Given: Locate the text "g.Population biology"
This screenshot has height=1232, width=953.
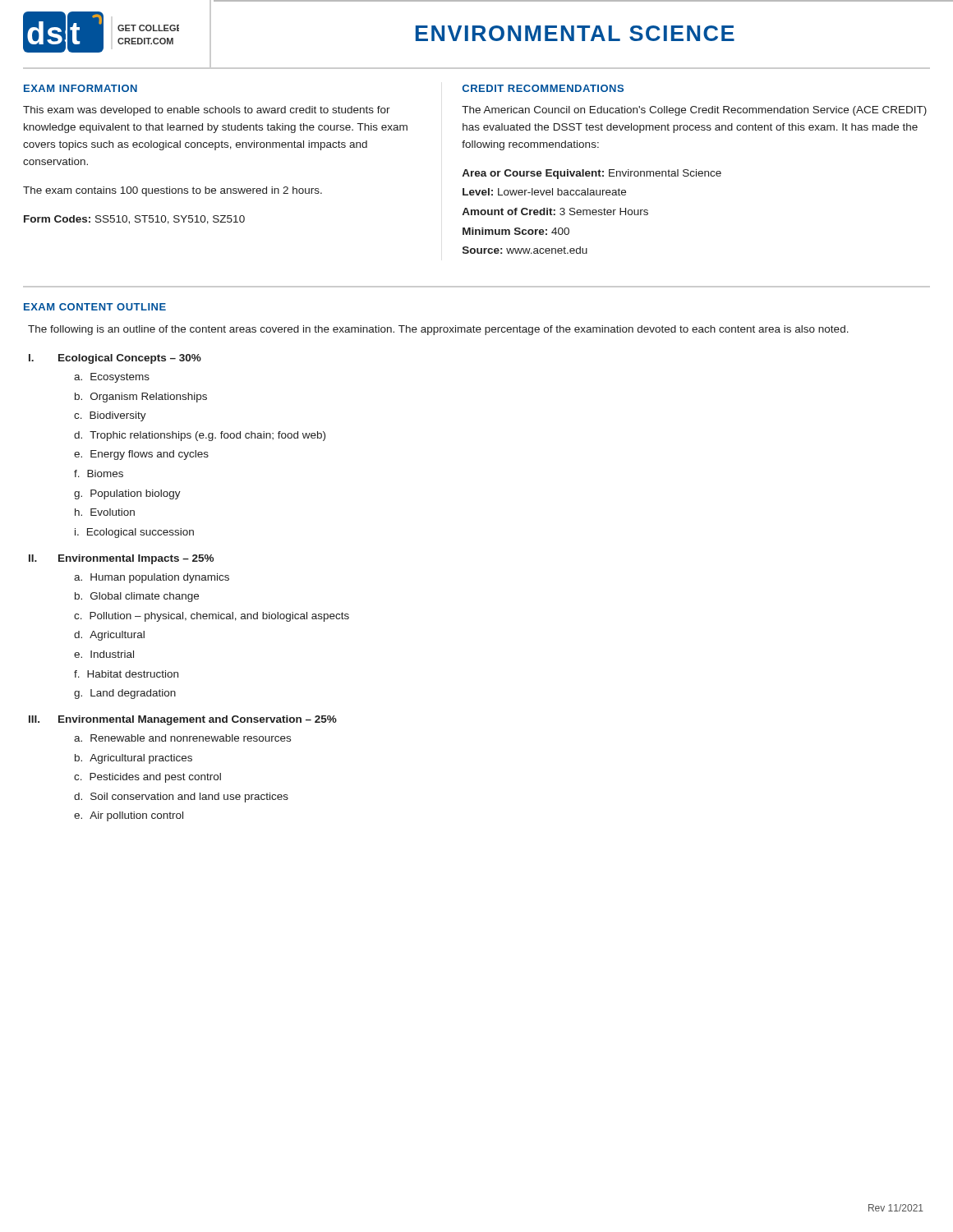Looking at the screenshot, I should [127, 493].
